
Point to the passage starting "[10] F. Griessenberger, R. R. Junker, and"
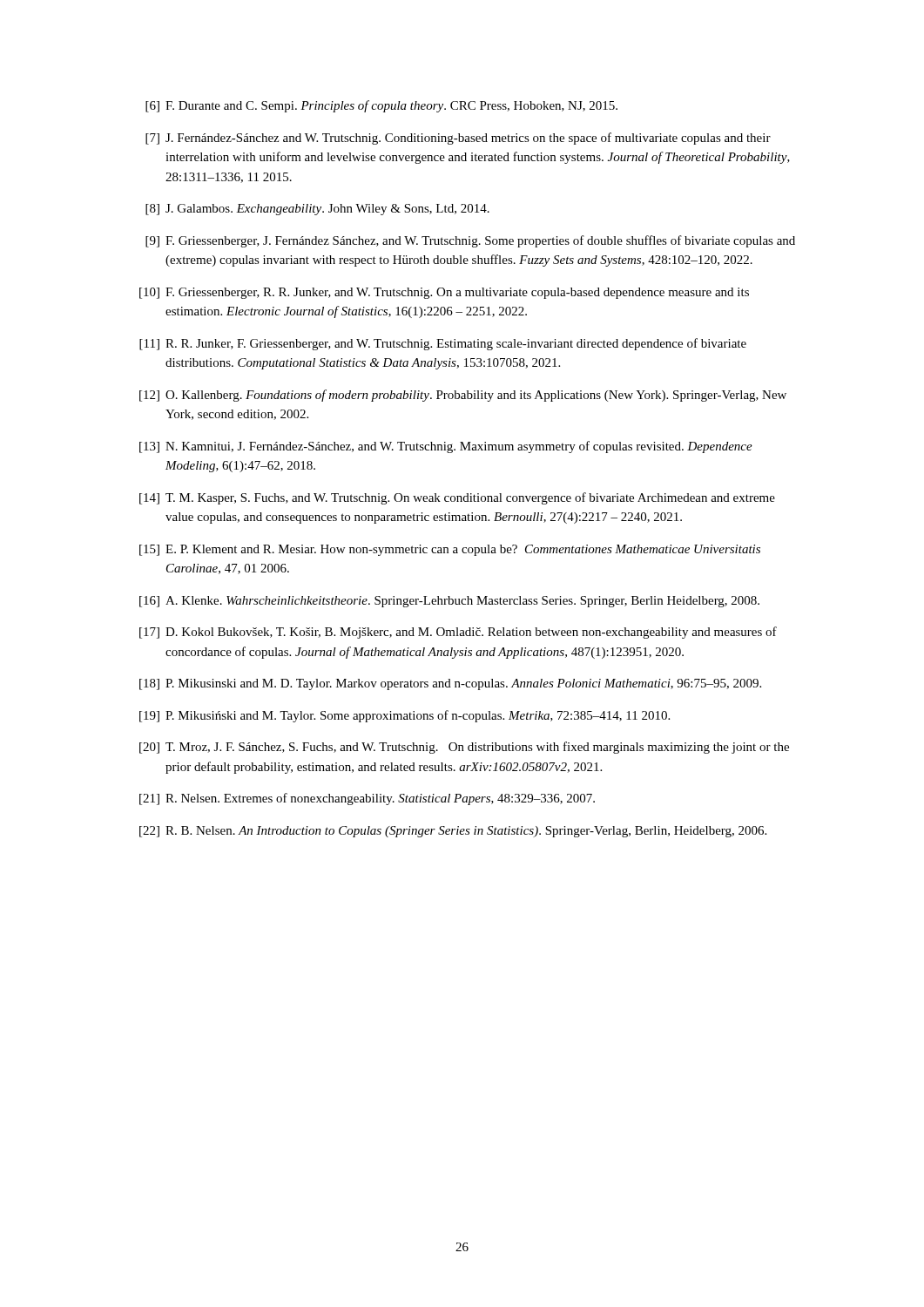click(x=462, y=302)
